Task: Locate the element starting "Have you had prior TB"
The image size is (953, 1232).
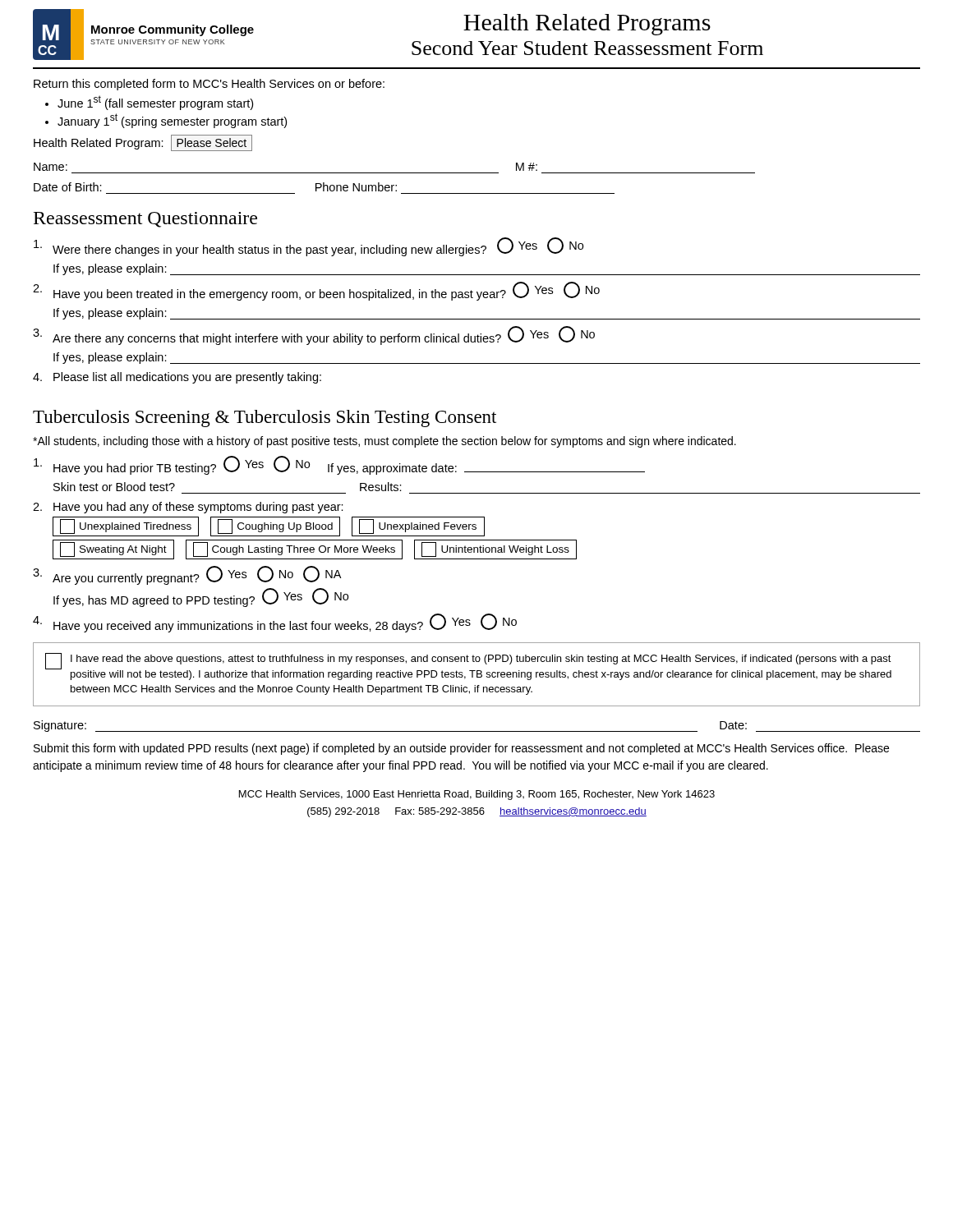Action: [x=476, y=474]
